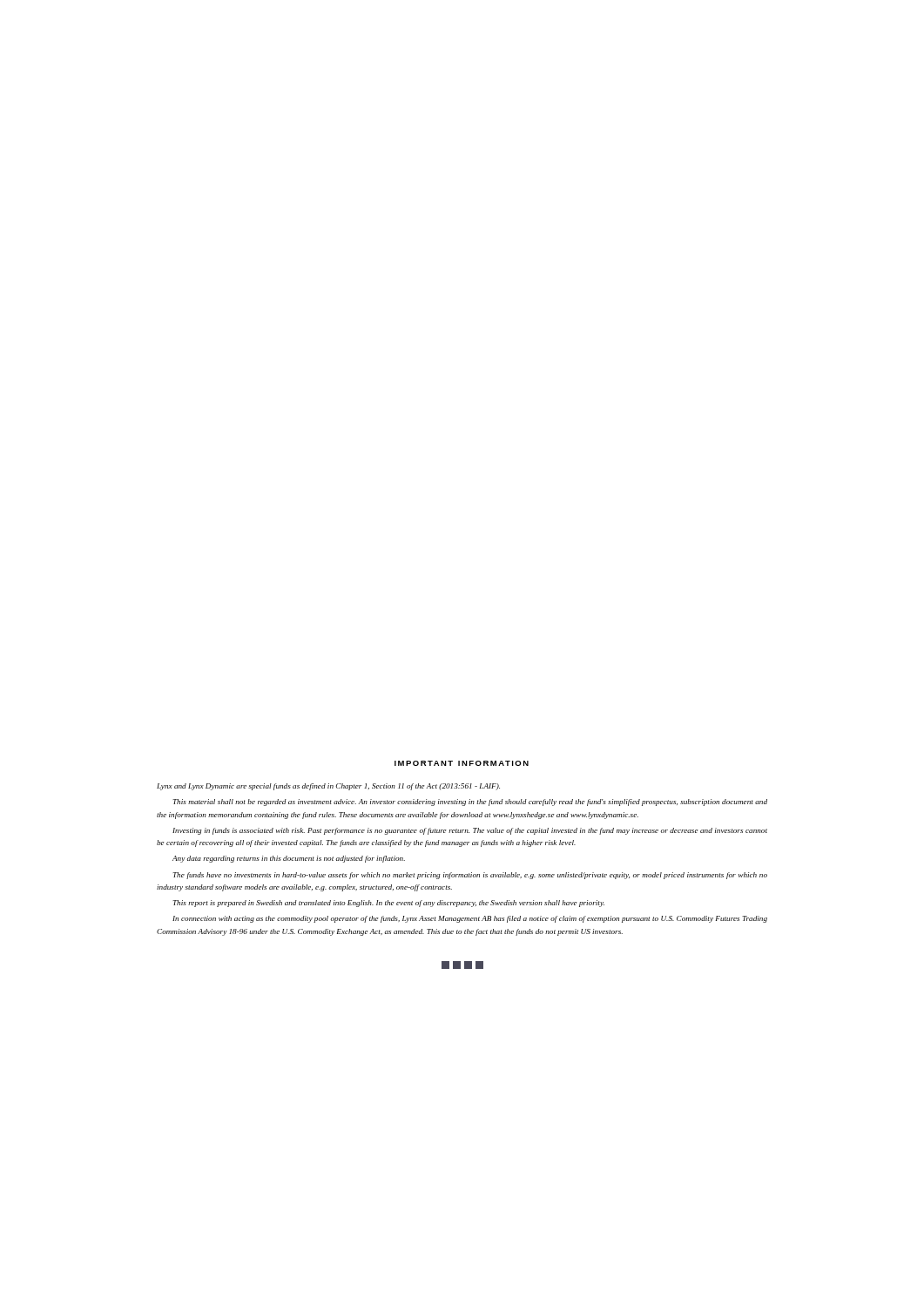
Task: Where is the passage that starts "Lynx and Lynx Dynamic"?
Action: (x=328, y=787)
